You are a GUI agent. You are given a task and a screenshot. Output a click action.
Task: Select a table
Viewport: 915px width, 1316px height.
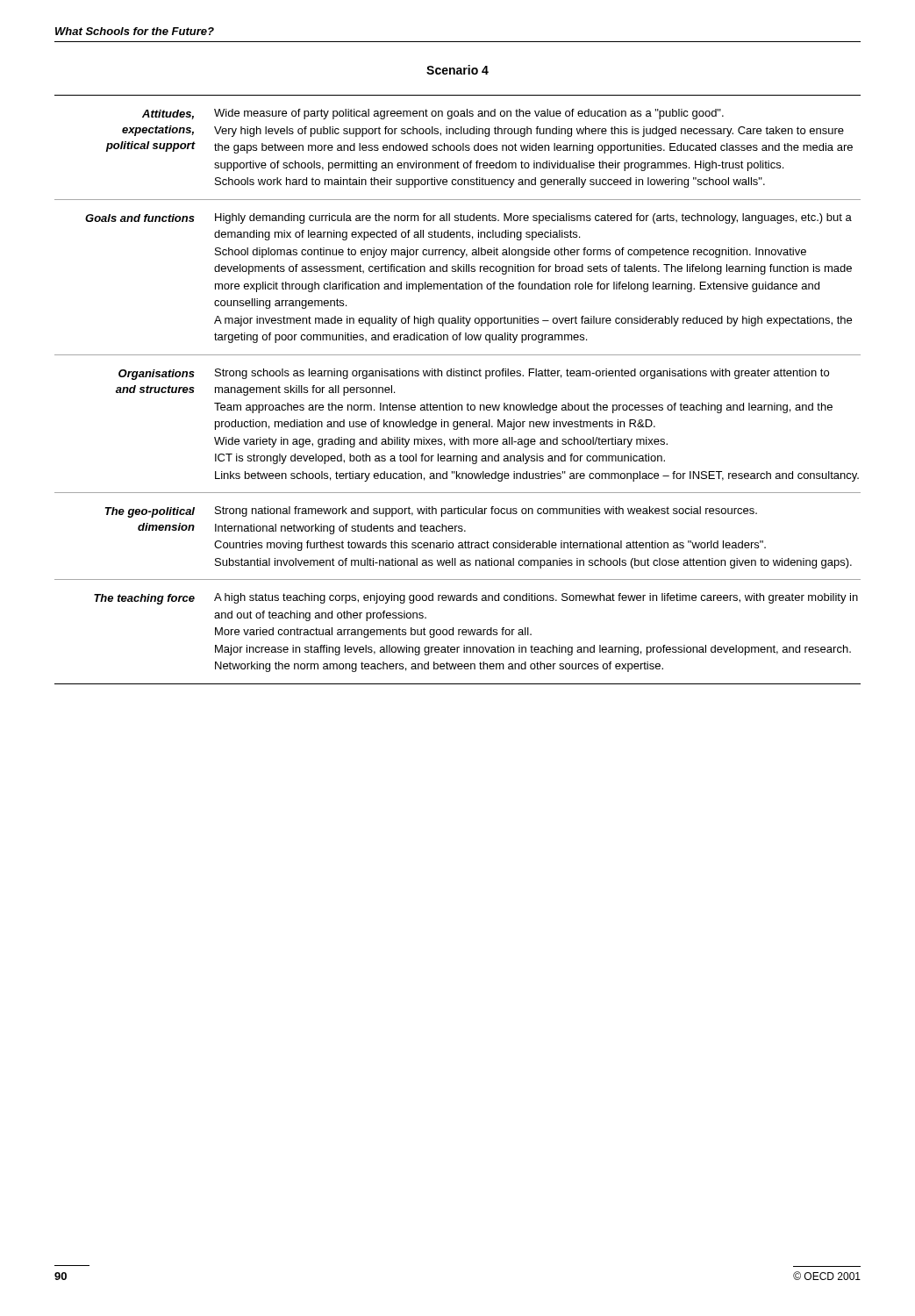pyautogui.click(x=458, y=666)
